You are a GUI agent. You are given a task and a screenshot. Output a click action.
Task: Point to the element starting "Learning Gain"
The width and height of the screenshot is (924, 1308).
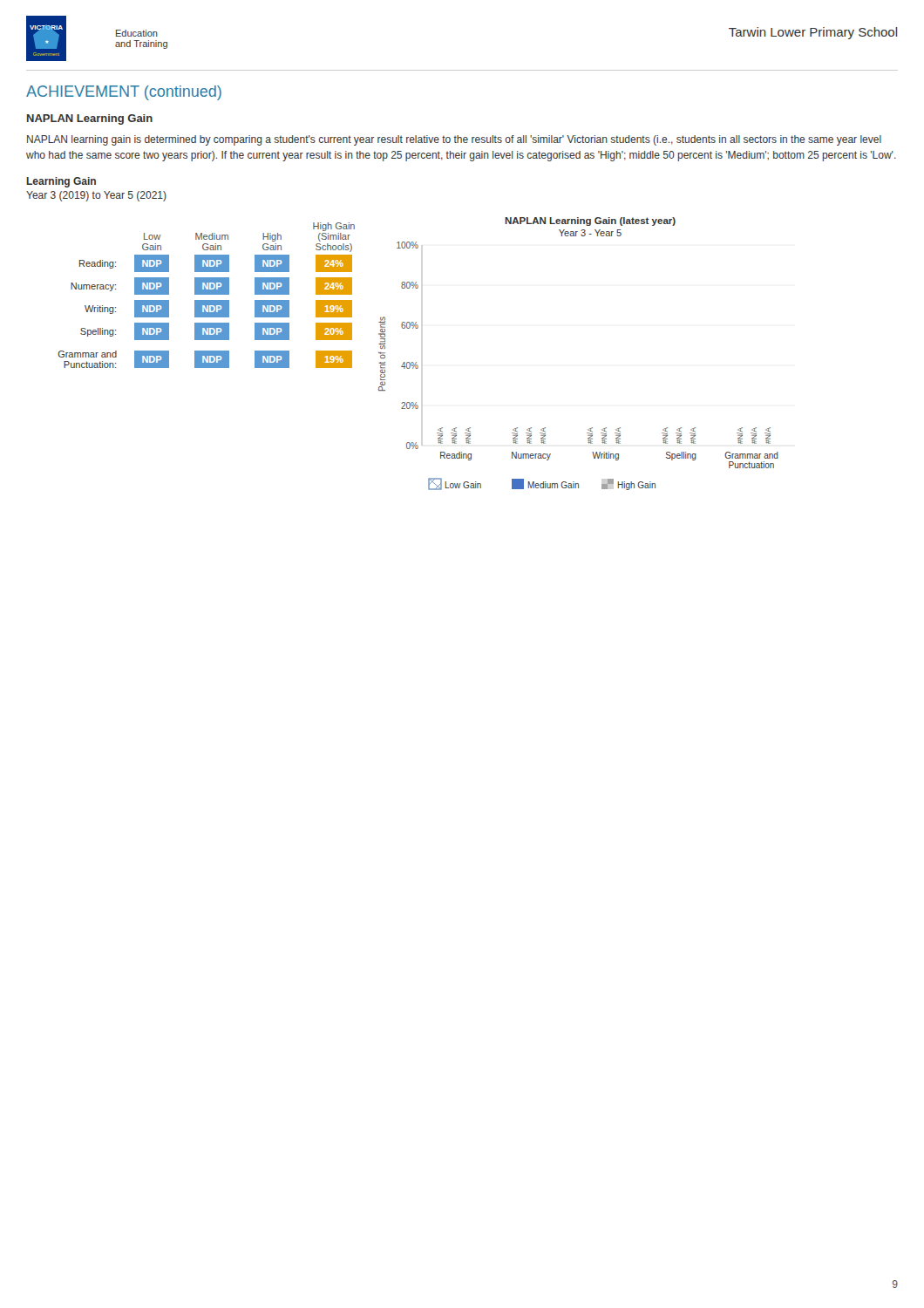click(61, 181)
